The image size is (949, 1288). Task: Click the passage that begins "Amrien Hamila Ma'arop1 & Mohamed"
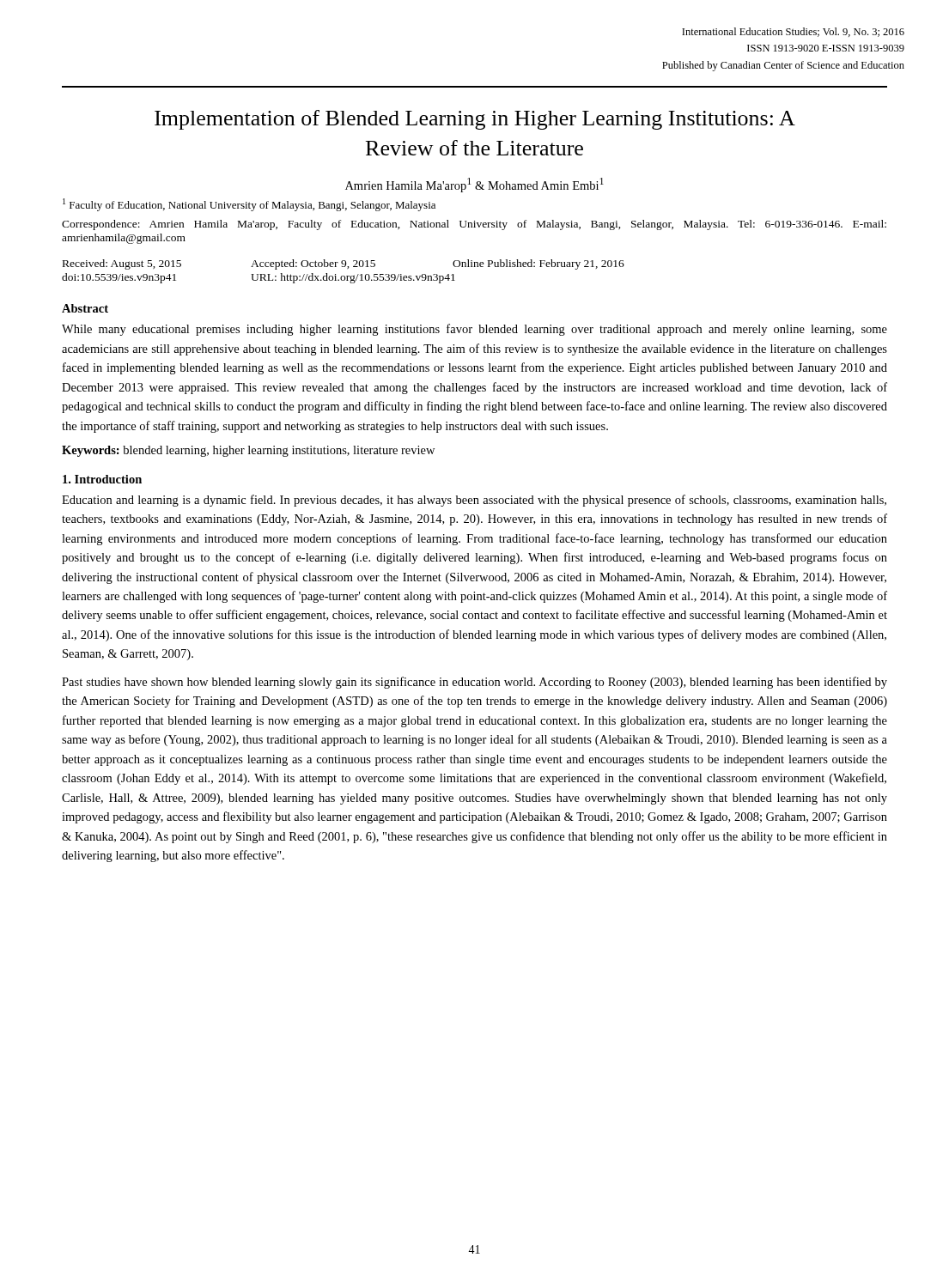[x=474, y=184]
